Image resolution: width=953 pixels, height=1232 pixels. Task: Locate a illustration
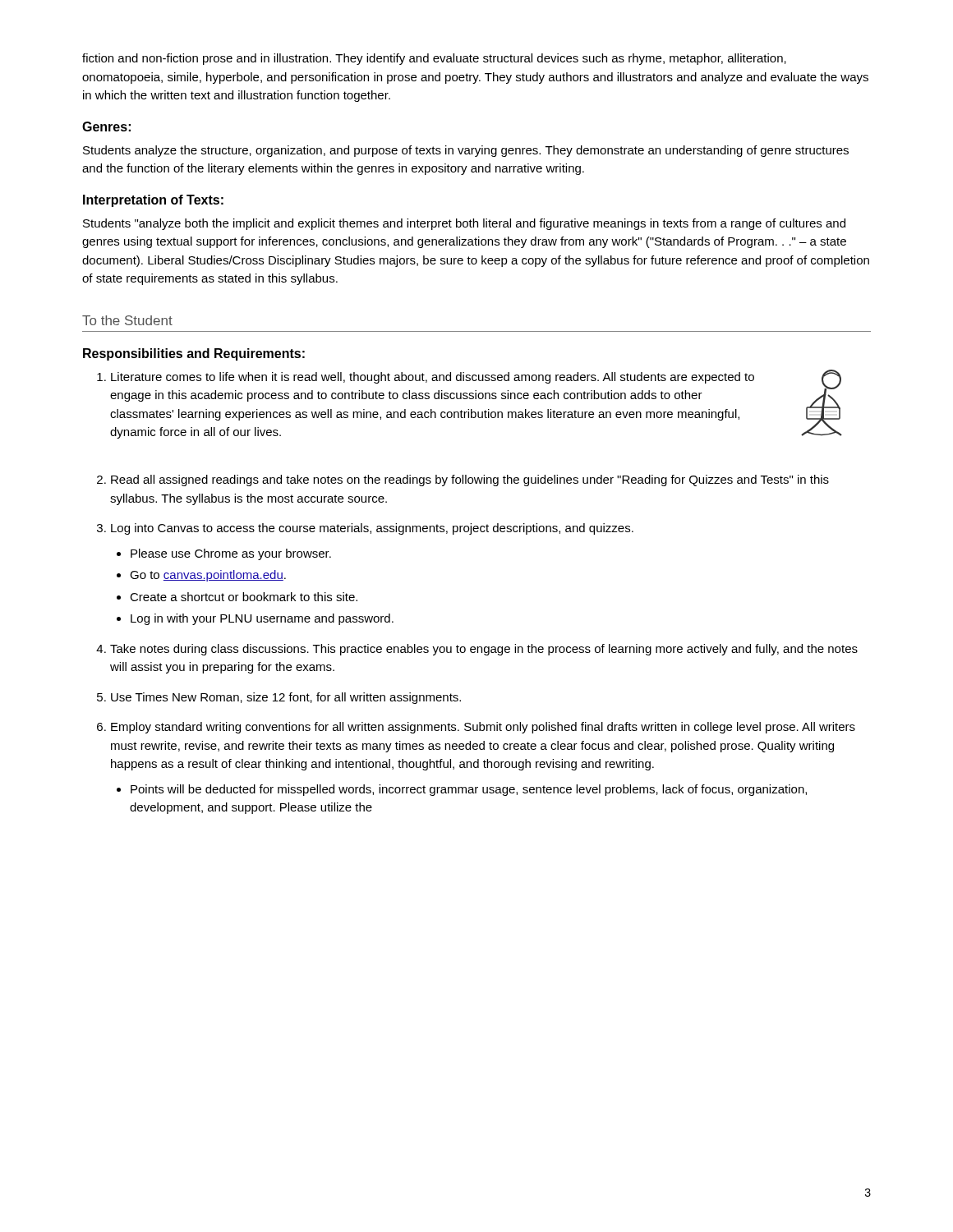point(826,413)
